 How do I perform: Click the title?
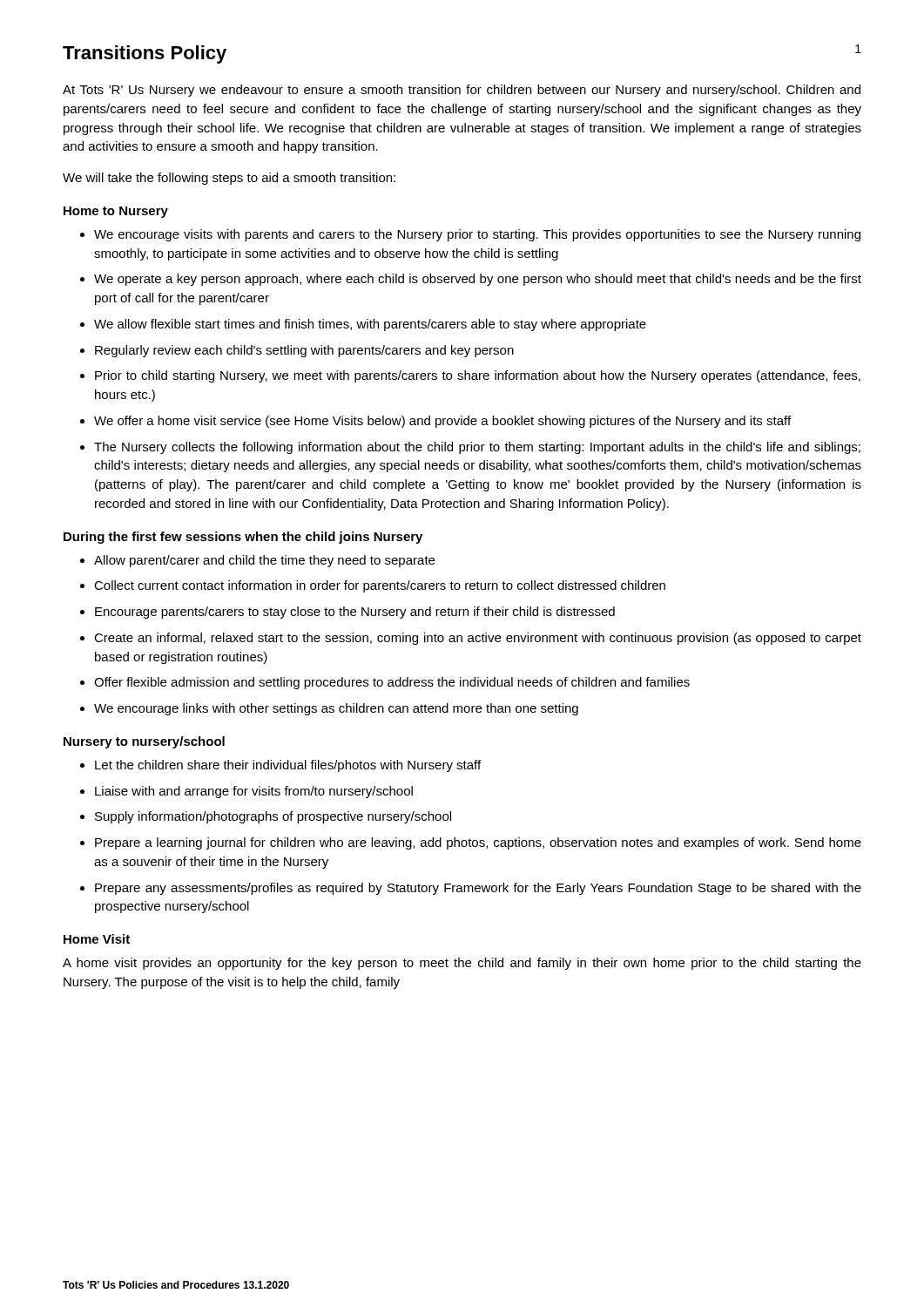tap(462, 53)
